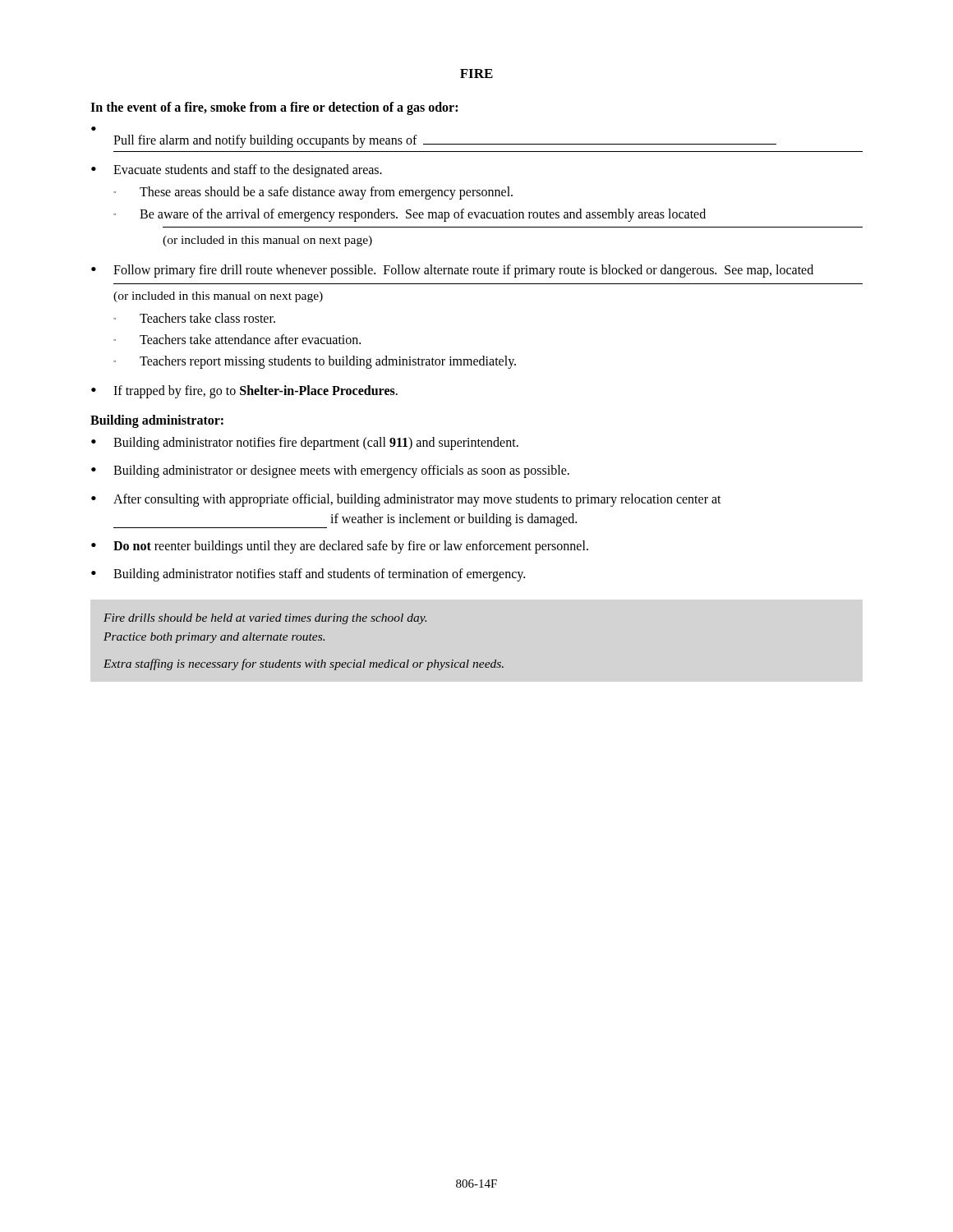Navigate to the region starting "• If trapped by fire, go to Shelter-in-Place"
This screenshot has width=953, height=1232.
click(x=244, y=392)
